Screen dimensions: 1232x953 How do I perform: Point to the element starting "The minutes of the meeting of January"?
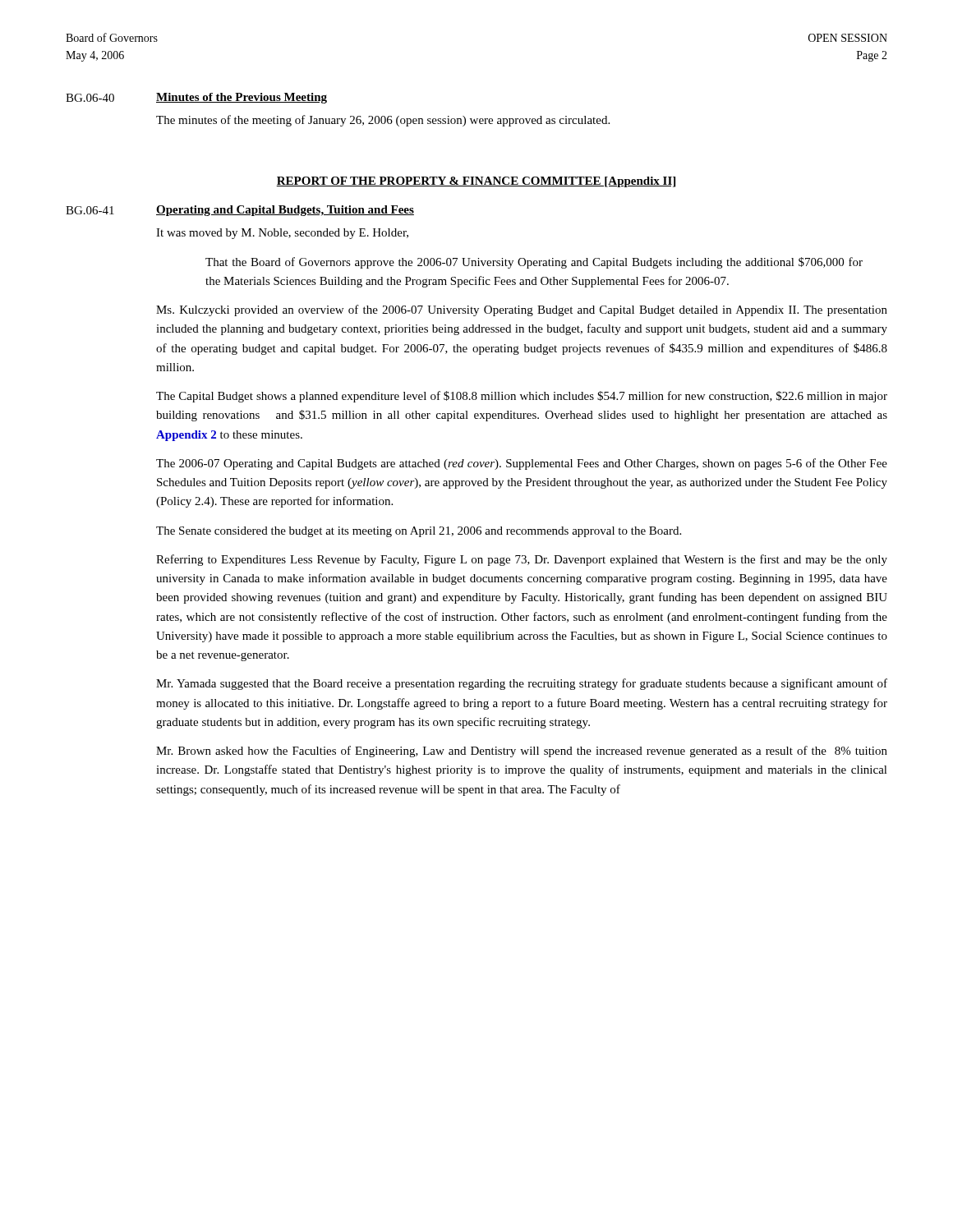383,120
